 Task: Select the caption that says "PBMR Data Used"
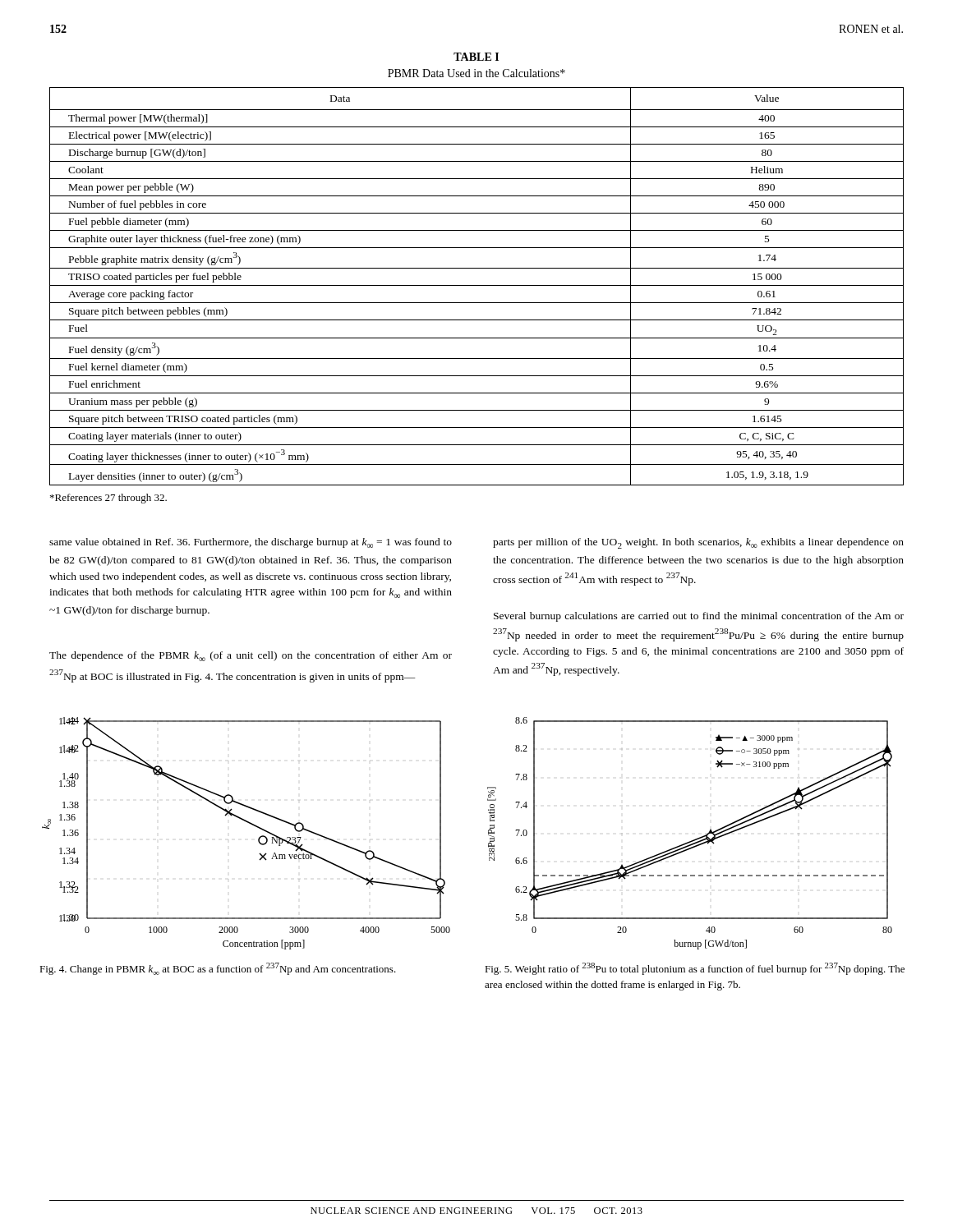[476, 74]
